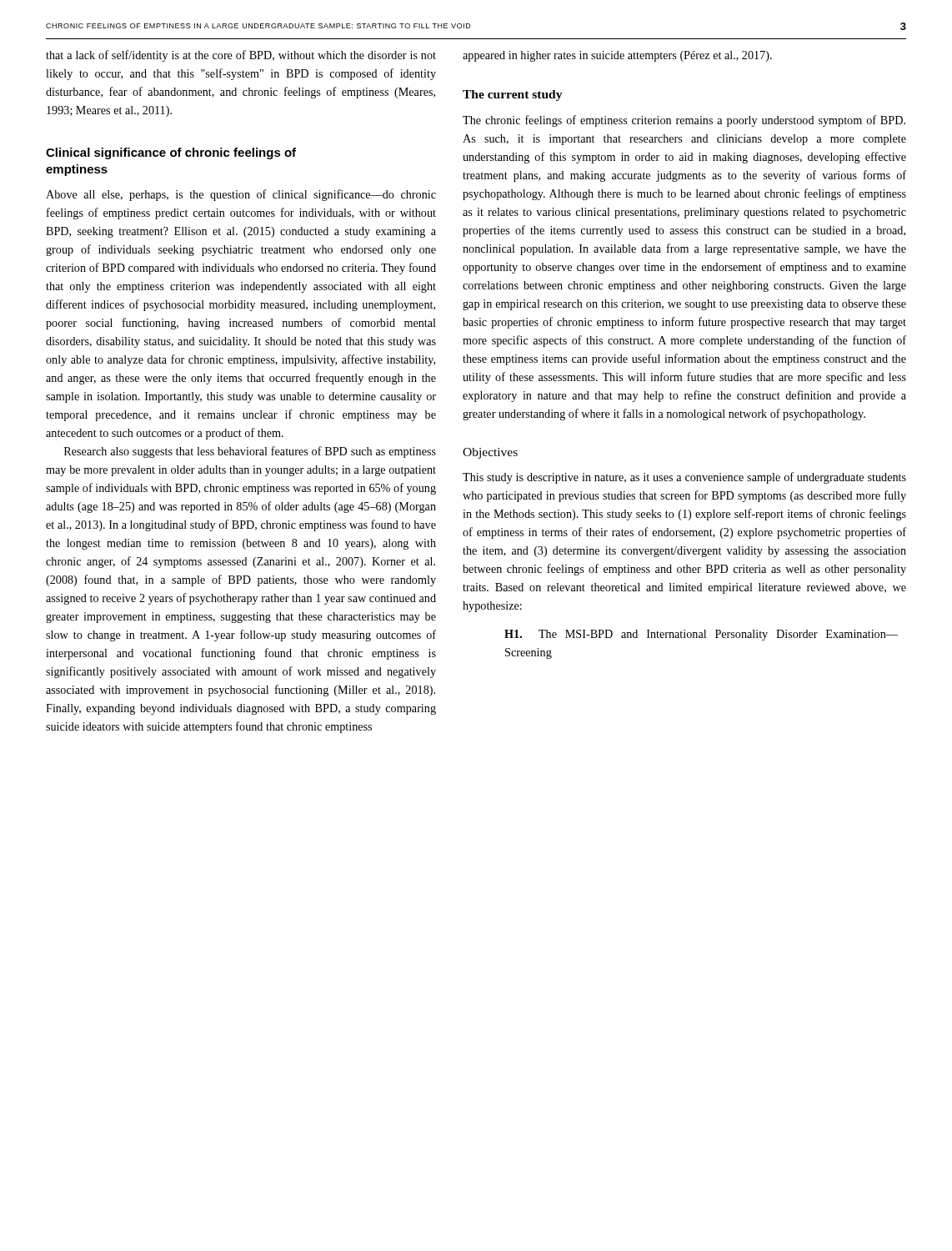Select the block starting "The current study"
Screen dimensions: 1251x952
click(x=512, y=94)
